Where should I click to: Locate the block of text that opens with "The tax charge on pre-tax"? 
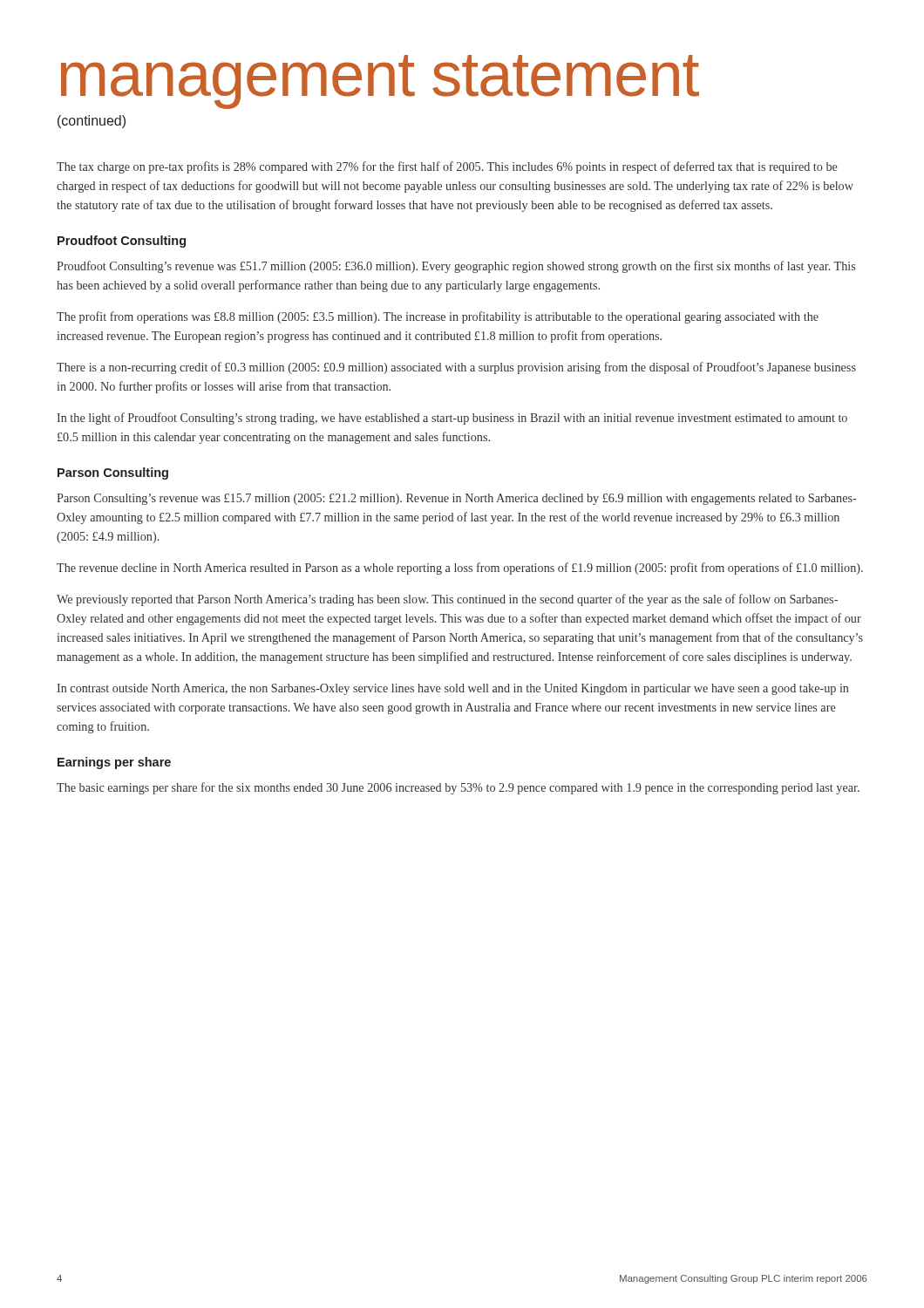click(x=462, y=185)
